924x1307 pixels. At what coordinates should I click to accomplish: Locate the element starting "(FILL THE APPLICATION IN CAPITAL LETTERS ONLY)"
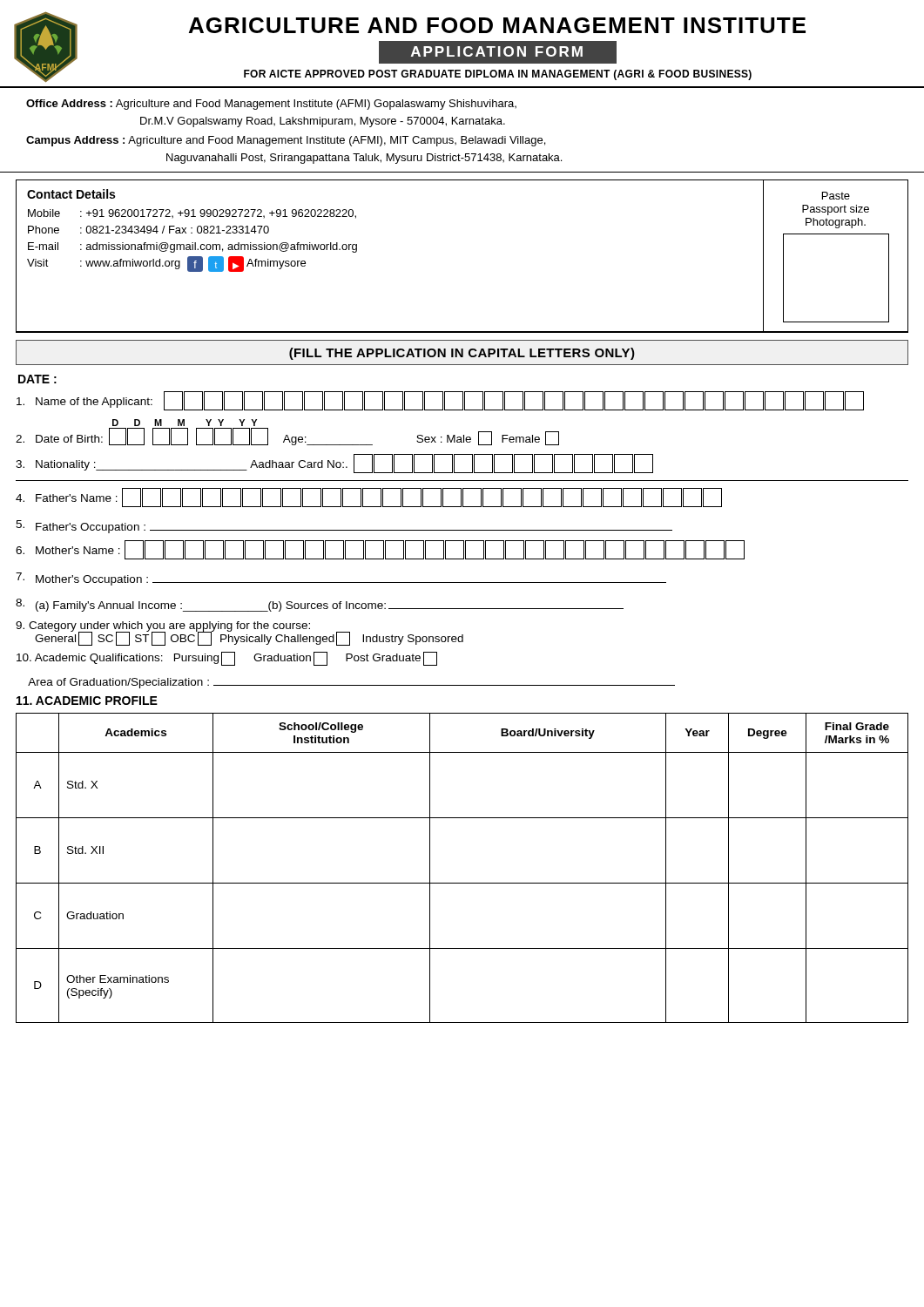[462, 352]
